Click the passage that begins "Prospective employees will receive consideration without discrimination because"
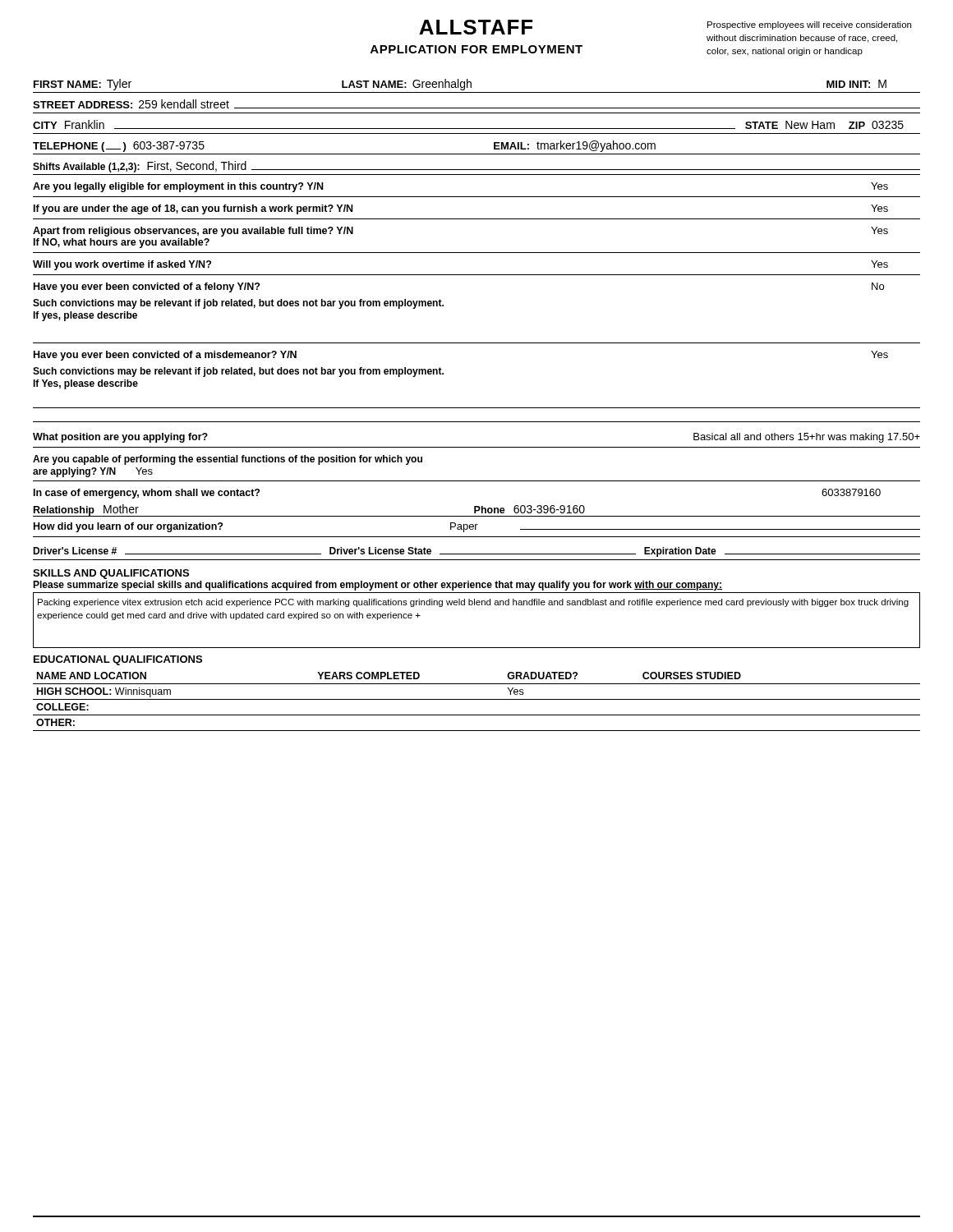Screen dimensions: 1232x953 [x=809, y=38]
